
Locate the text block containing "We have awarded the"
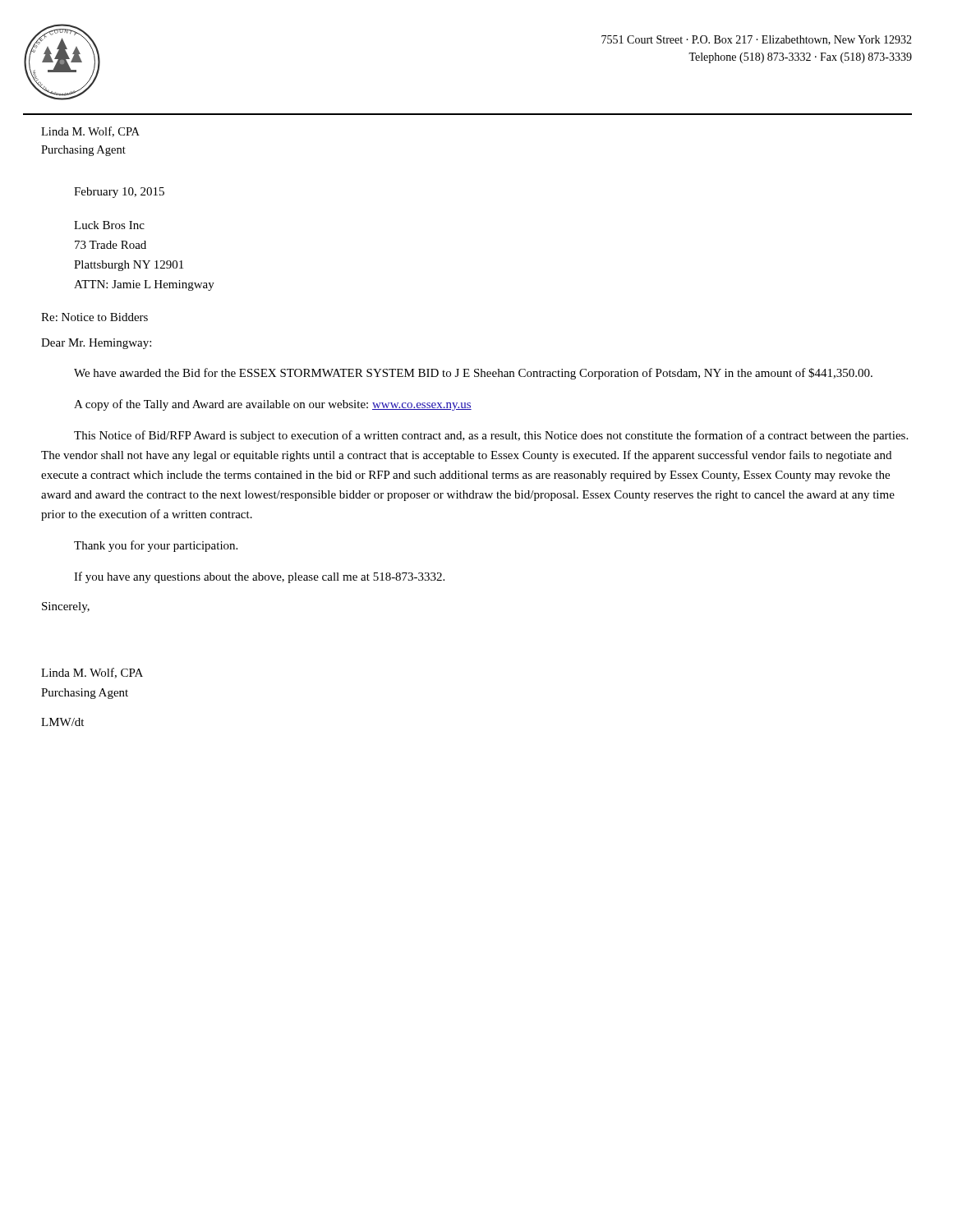(474, 373)
